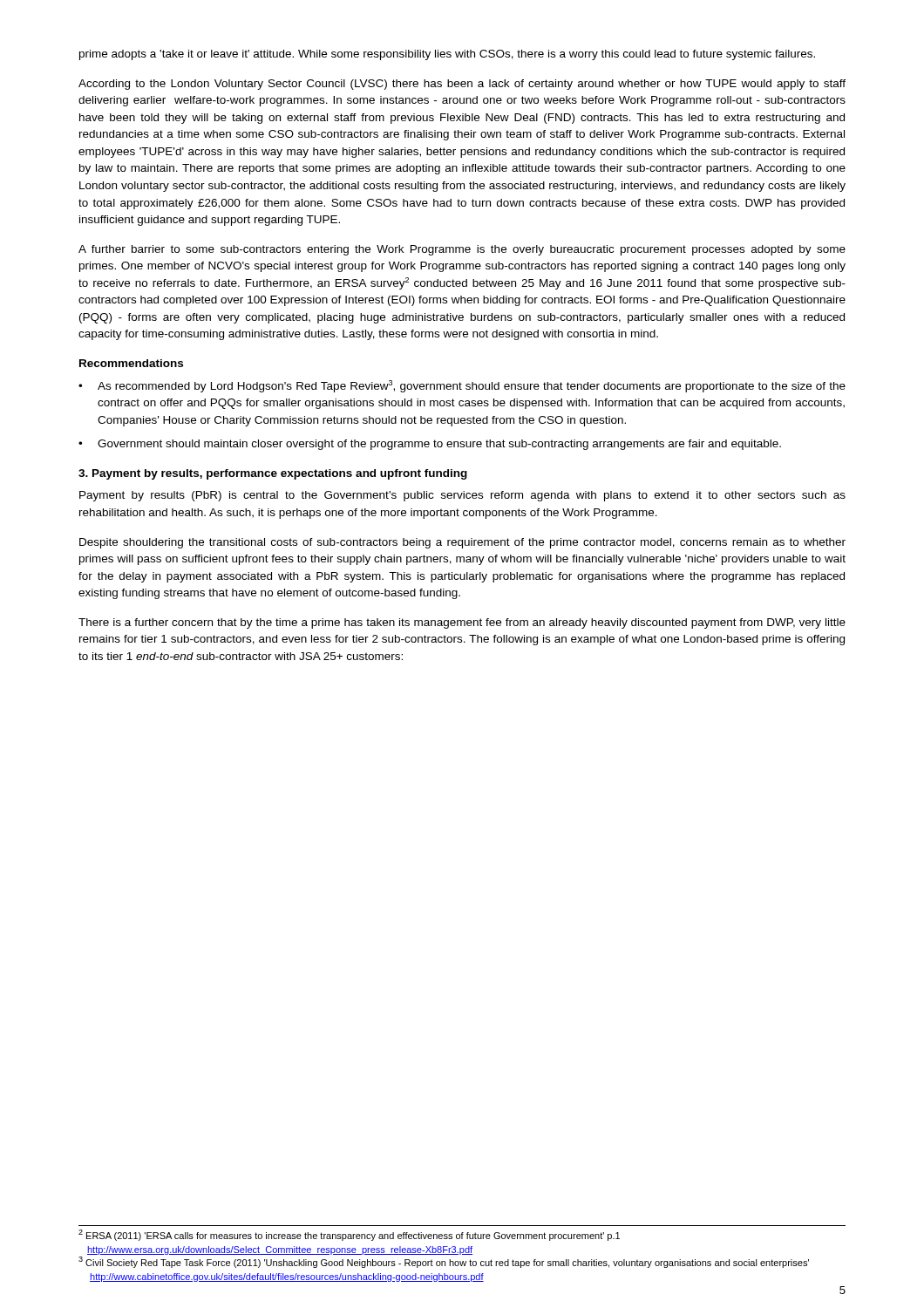The image size is (924, 1308).
Task: Locate the region starting "A further barrier to some sub-contractors"
Action: [462, 292]
